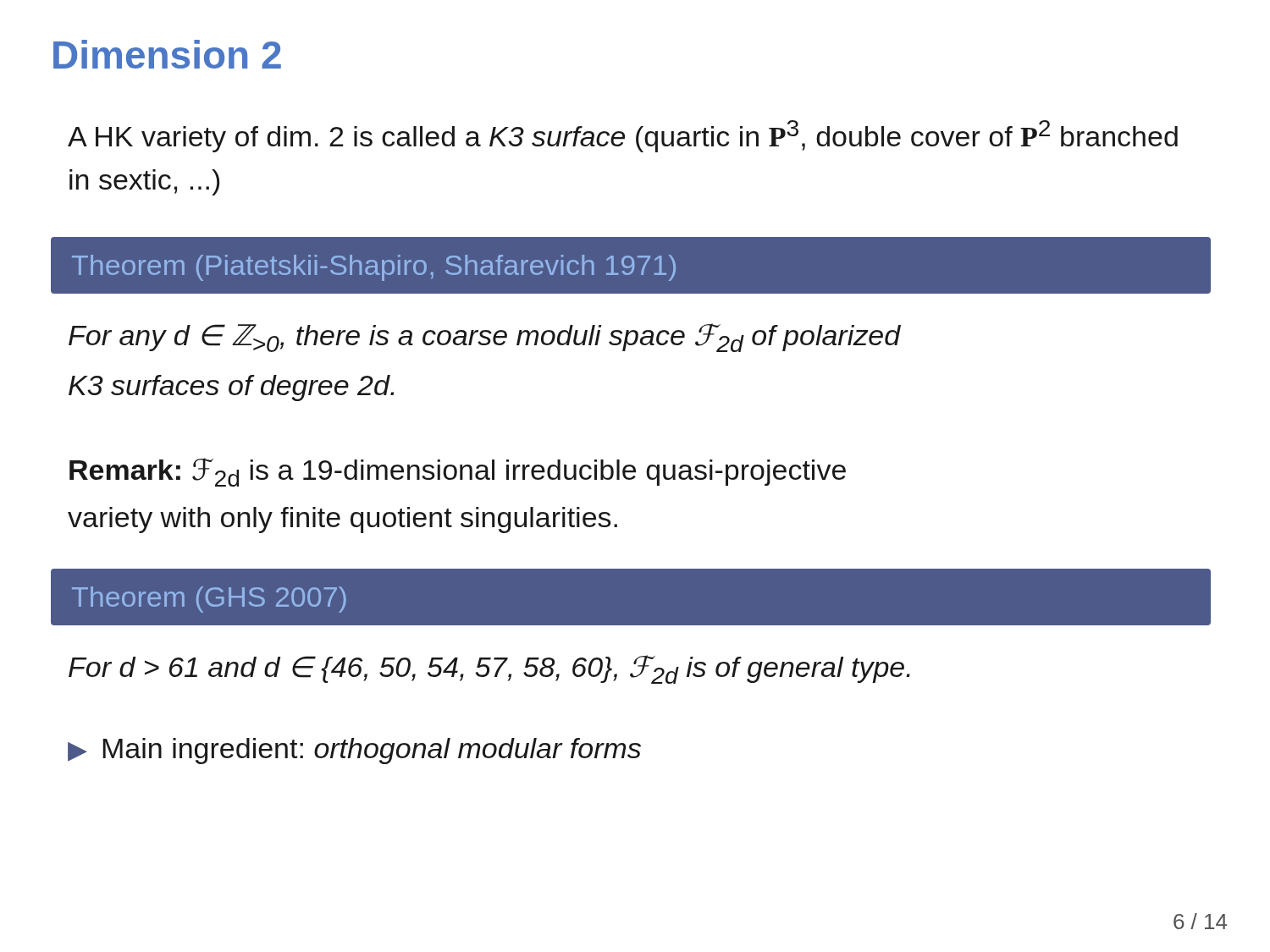Navigate to the passage starting "Remark: ℱ2d is"
Screen dimensions: 952x1270
[457, 493]
